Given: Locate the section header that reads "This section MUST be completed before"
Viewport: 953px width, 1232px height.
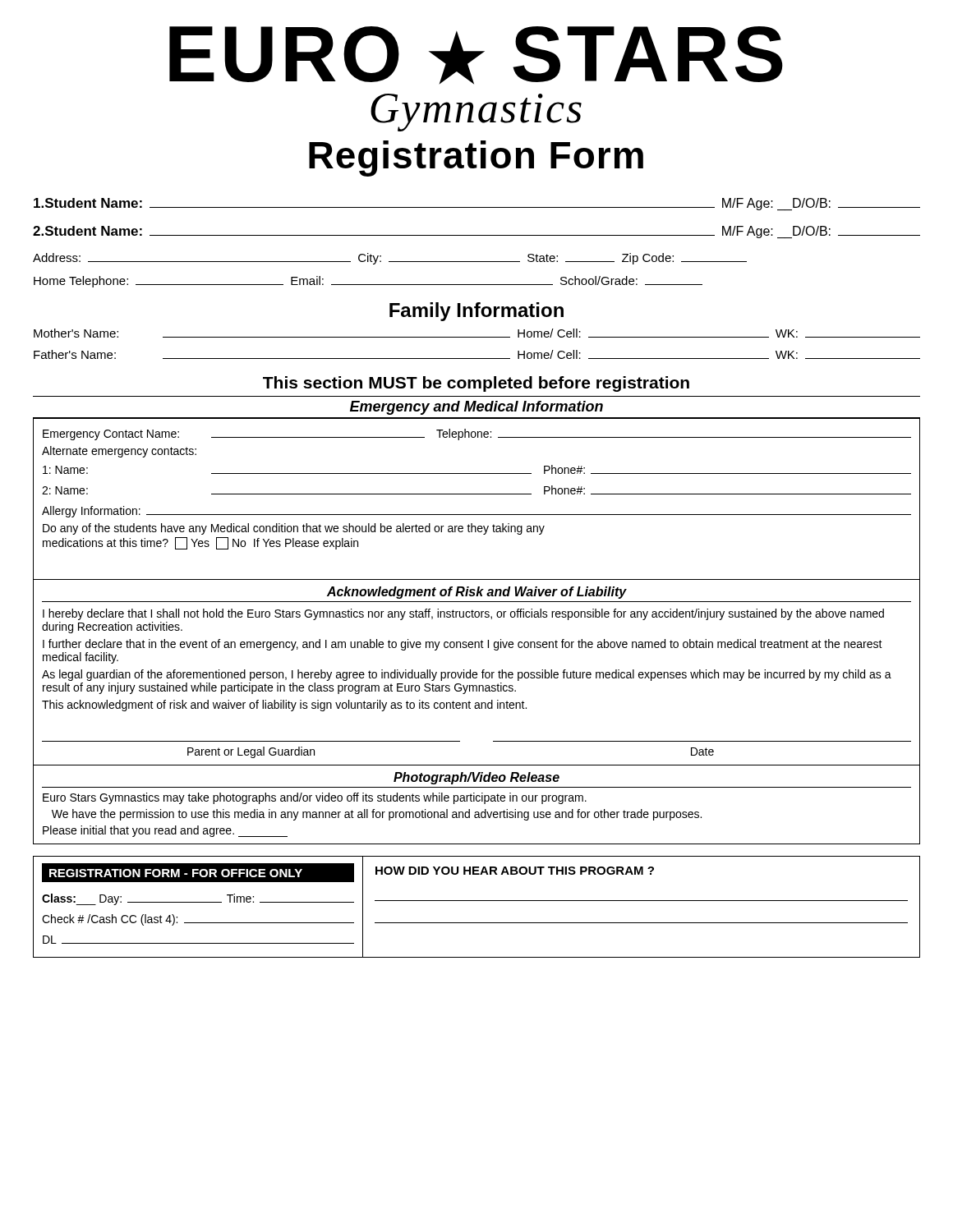Looking at the screenshot, I should 476,382.
